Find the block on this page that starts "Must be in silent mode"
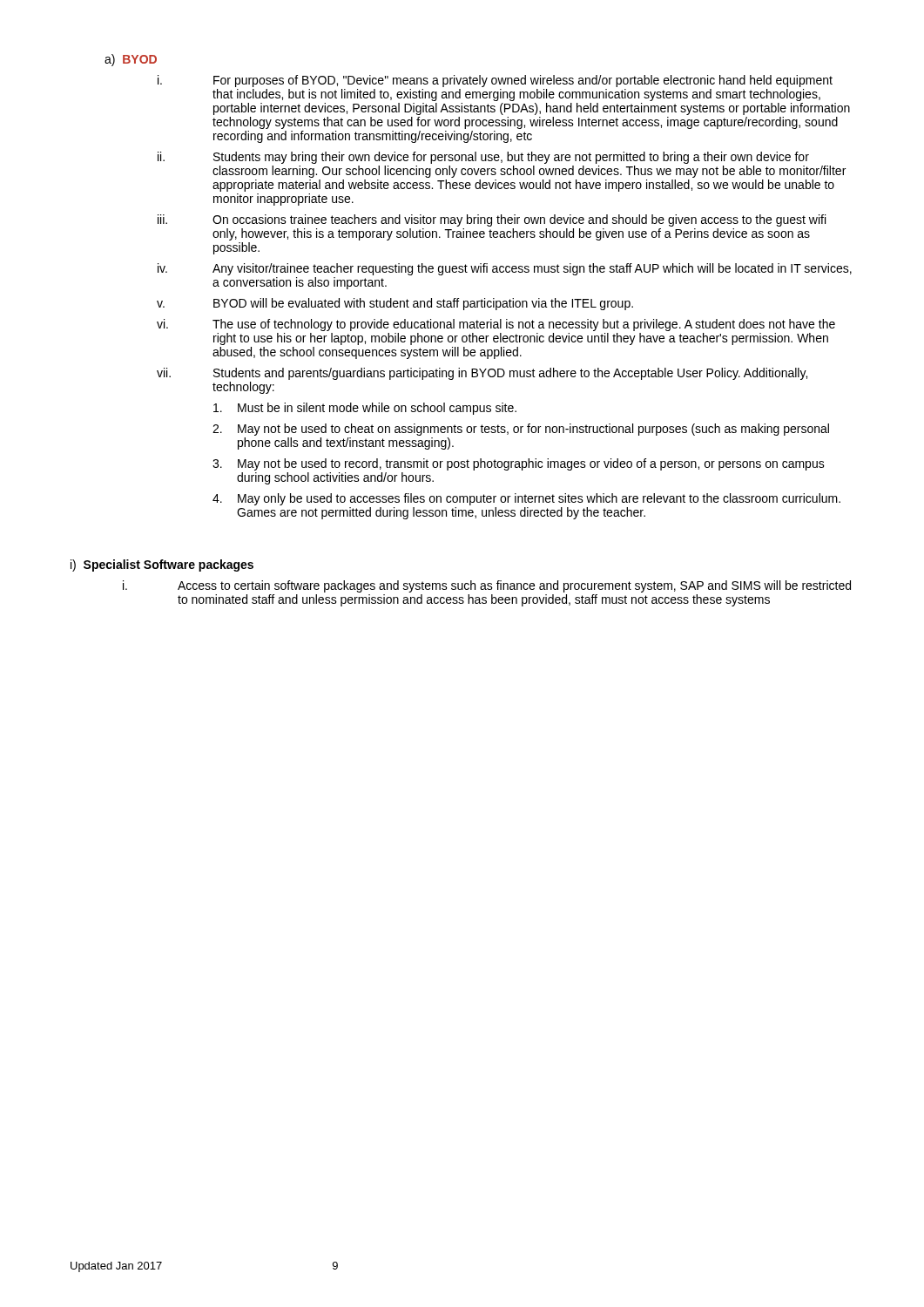Viewport: 924px width, 1307px height. [365, 409]
